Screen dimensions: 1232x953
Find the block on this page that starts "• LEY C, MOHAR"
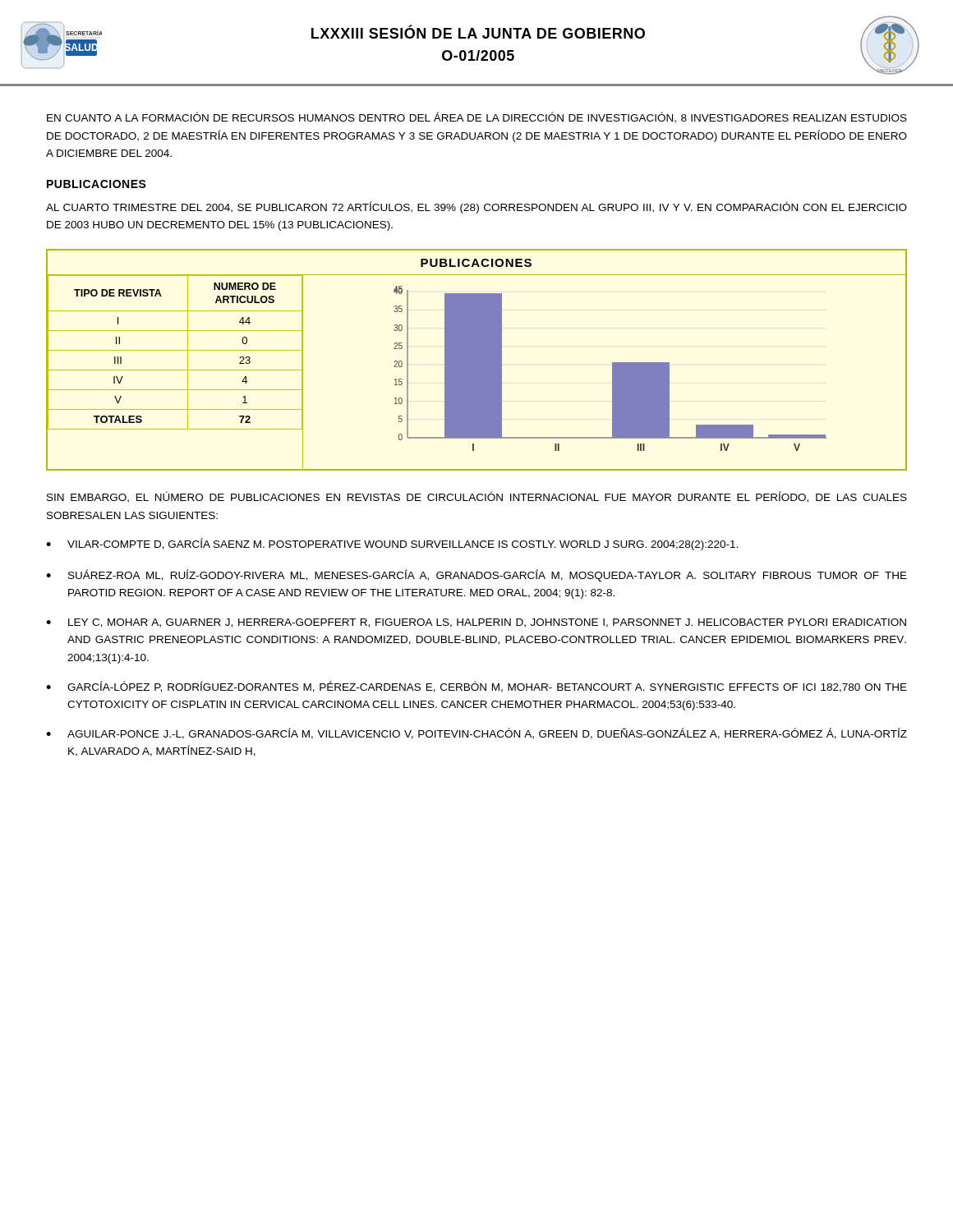tap(476, 640)
